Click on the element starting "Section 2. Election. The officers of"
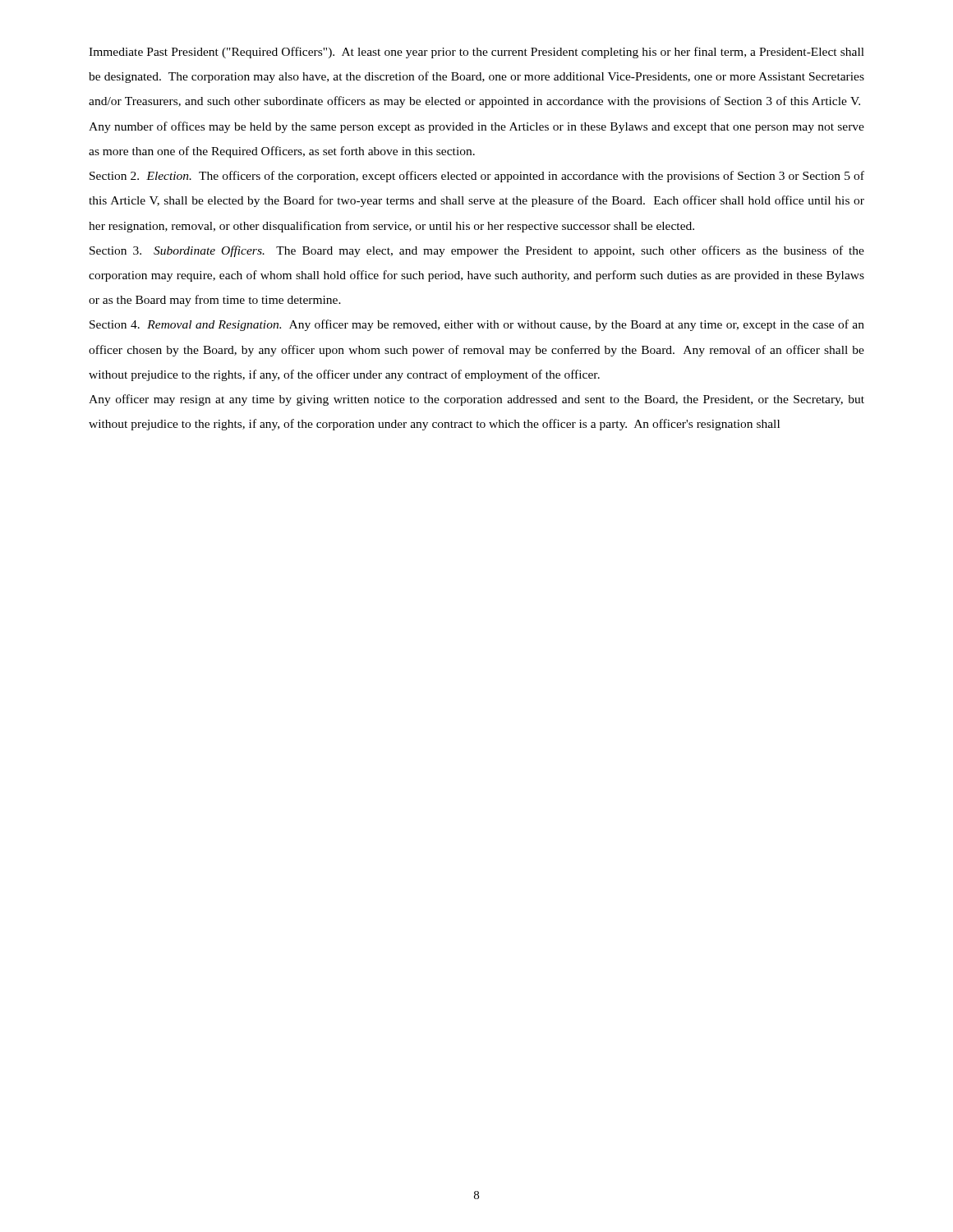The width and height of the screenshot is (953, 1232). coord(476,201)
